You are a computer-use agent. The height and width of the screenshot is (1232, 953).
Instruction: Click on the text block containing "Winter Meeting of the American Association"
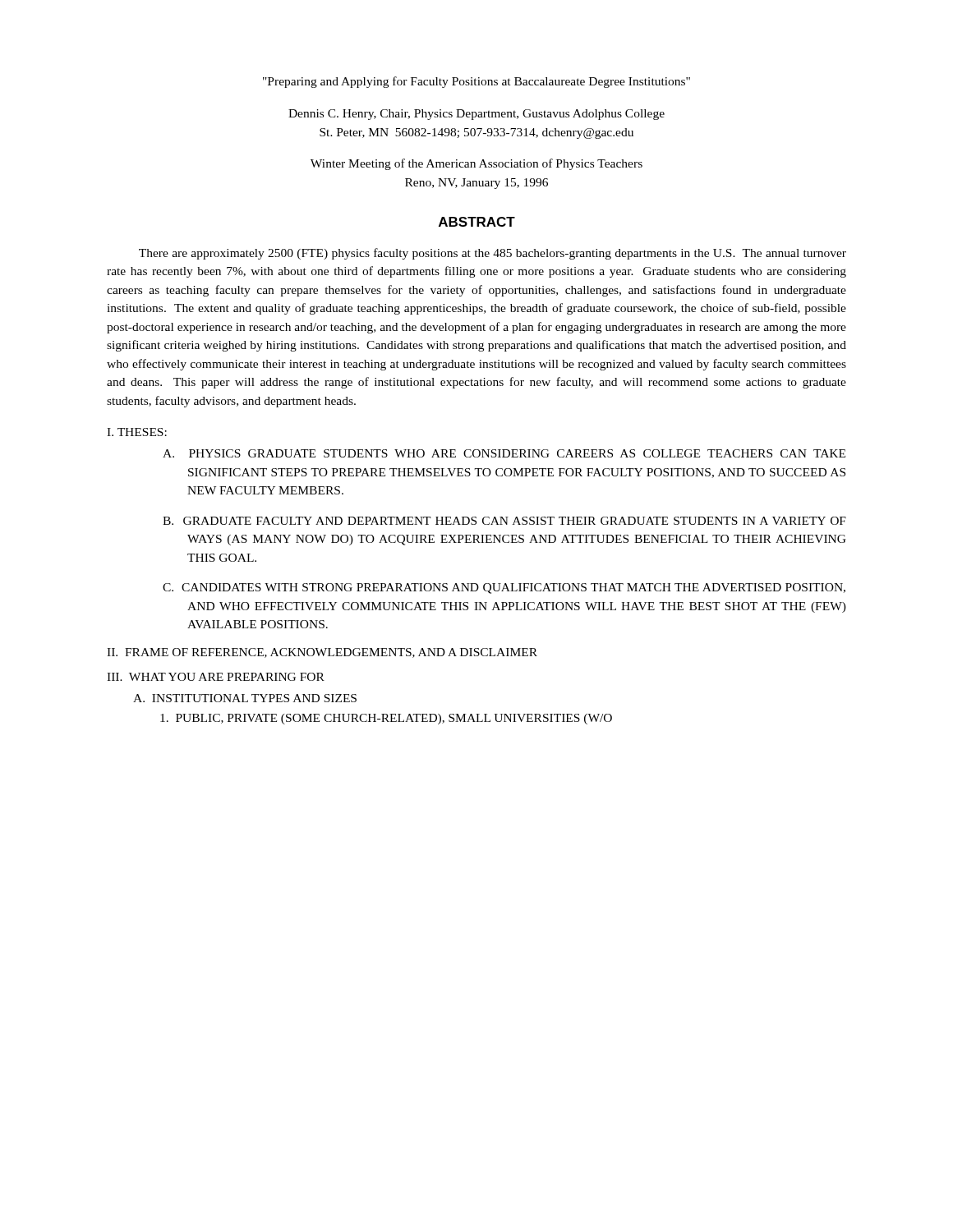[476, 172]
